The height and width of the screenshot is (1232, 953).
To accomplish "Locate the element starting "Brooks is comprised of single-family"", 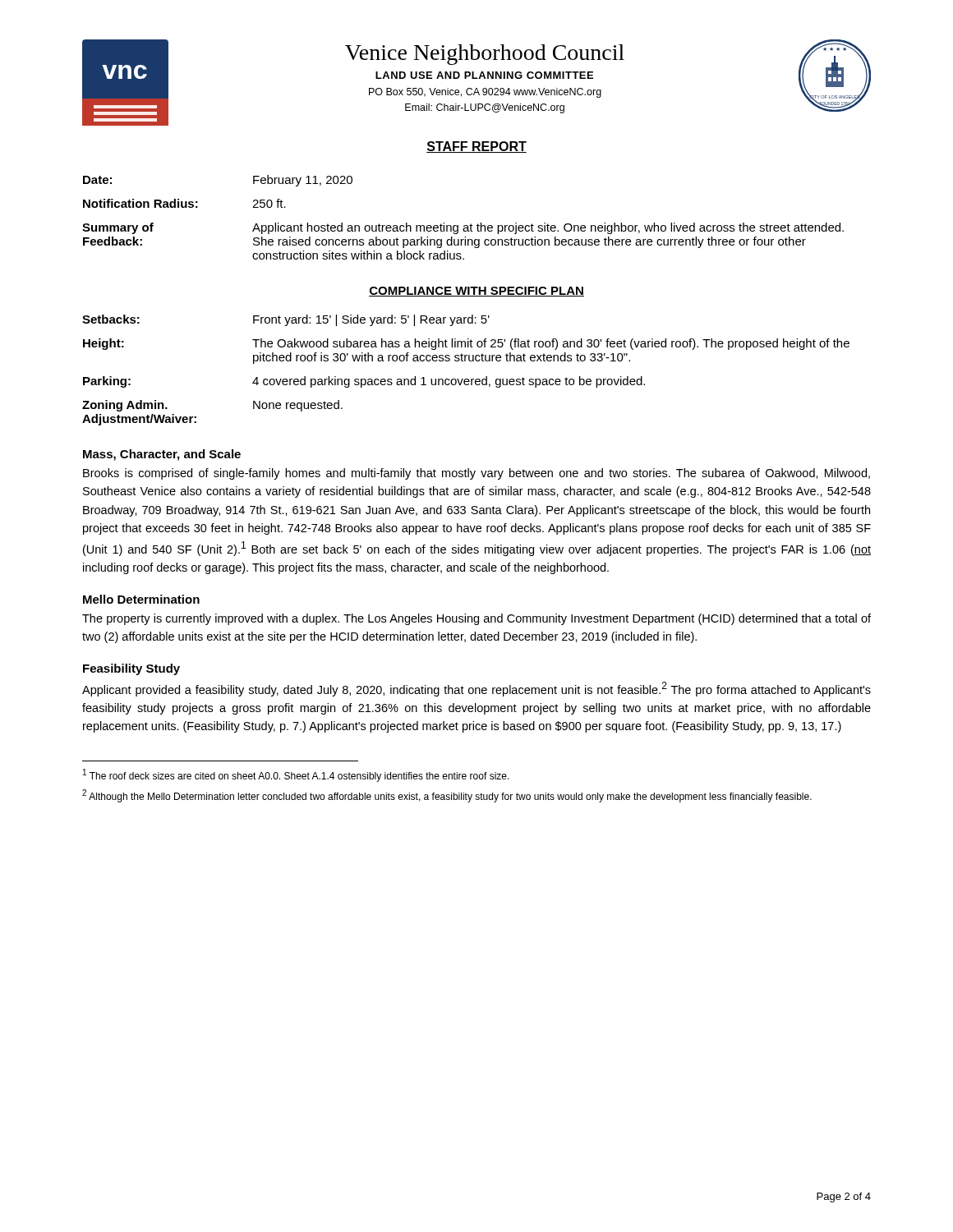I will [x=476, y=520].
